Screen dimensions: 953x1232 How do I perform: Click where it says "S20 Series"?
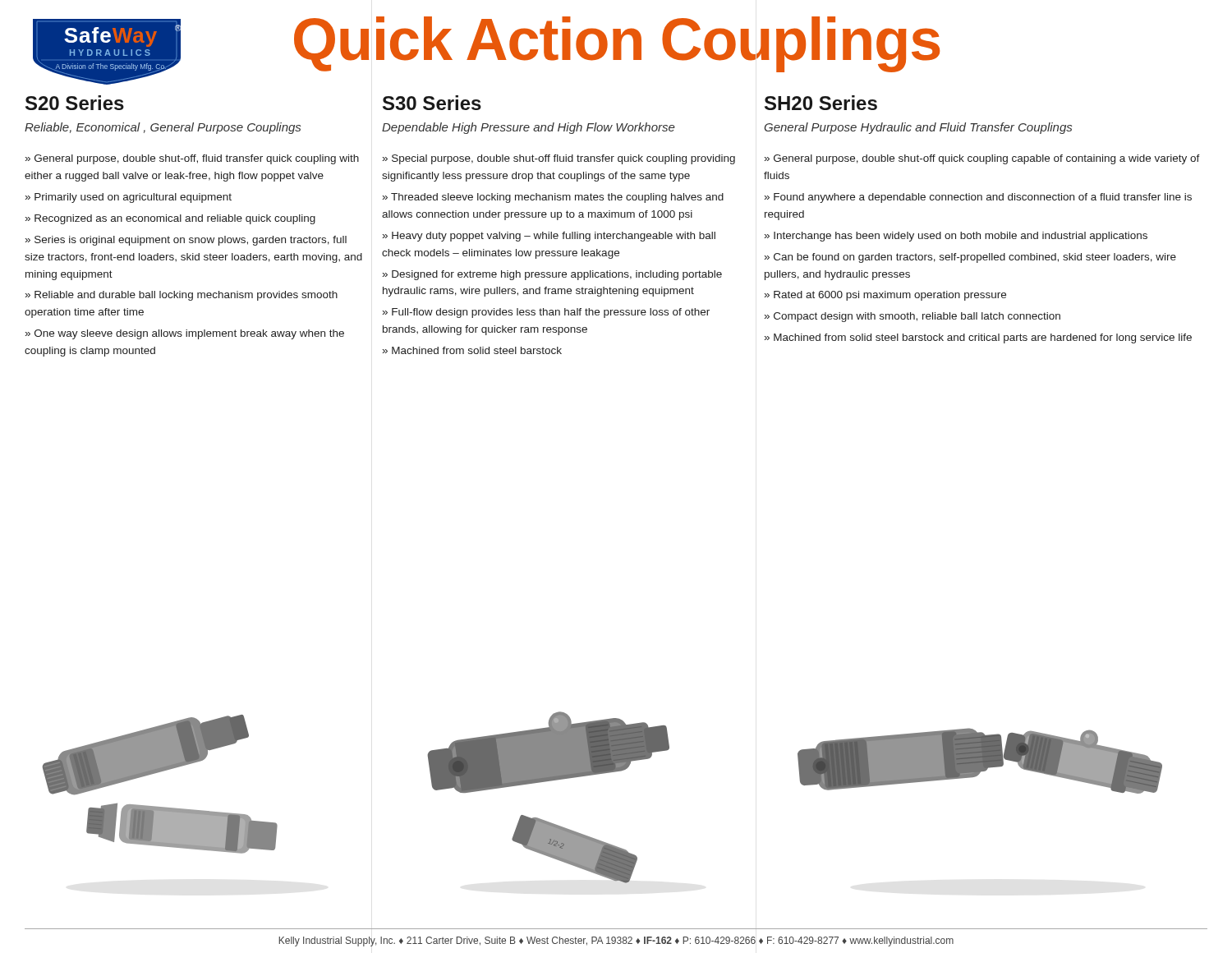click(x=75, y=103)
